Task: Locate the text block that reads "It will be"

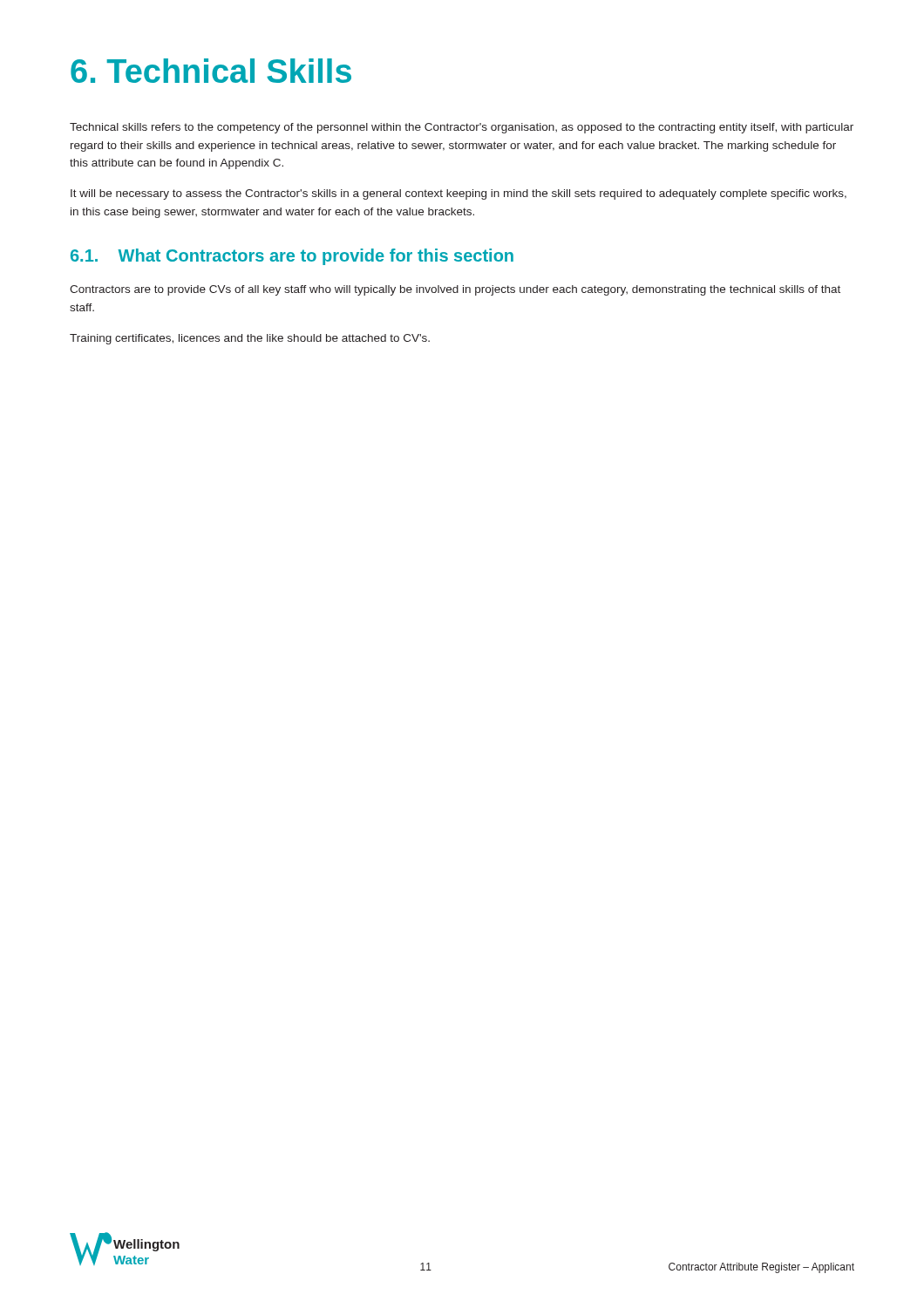Action: [458, 203]
